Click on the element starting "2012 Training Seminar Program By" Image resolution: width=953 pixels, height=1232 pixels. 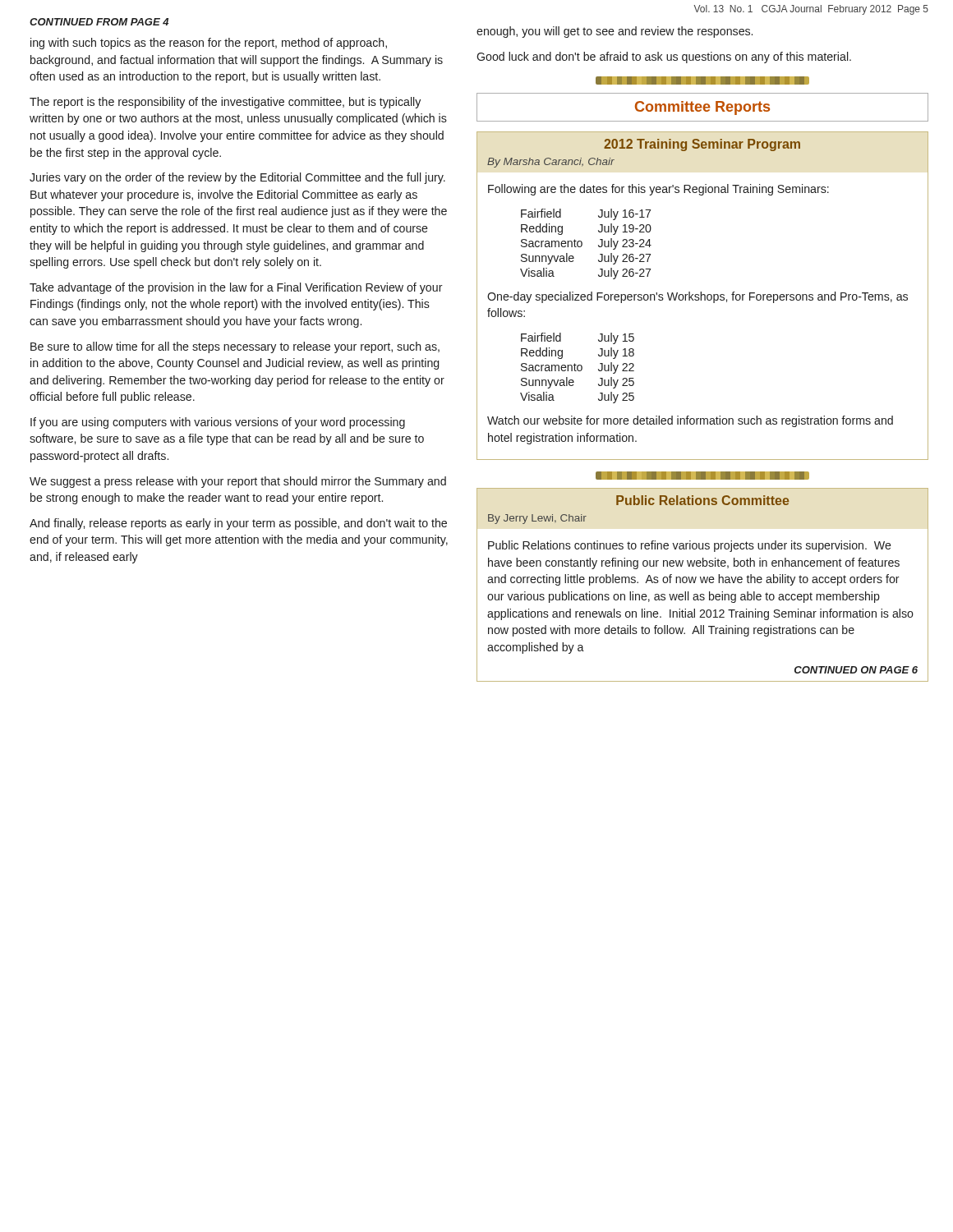pyautogui.click(x=702, y=153)
